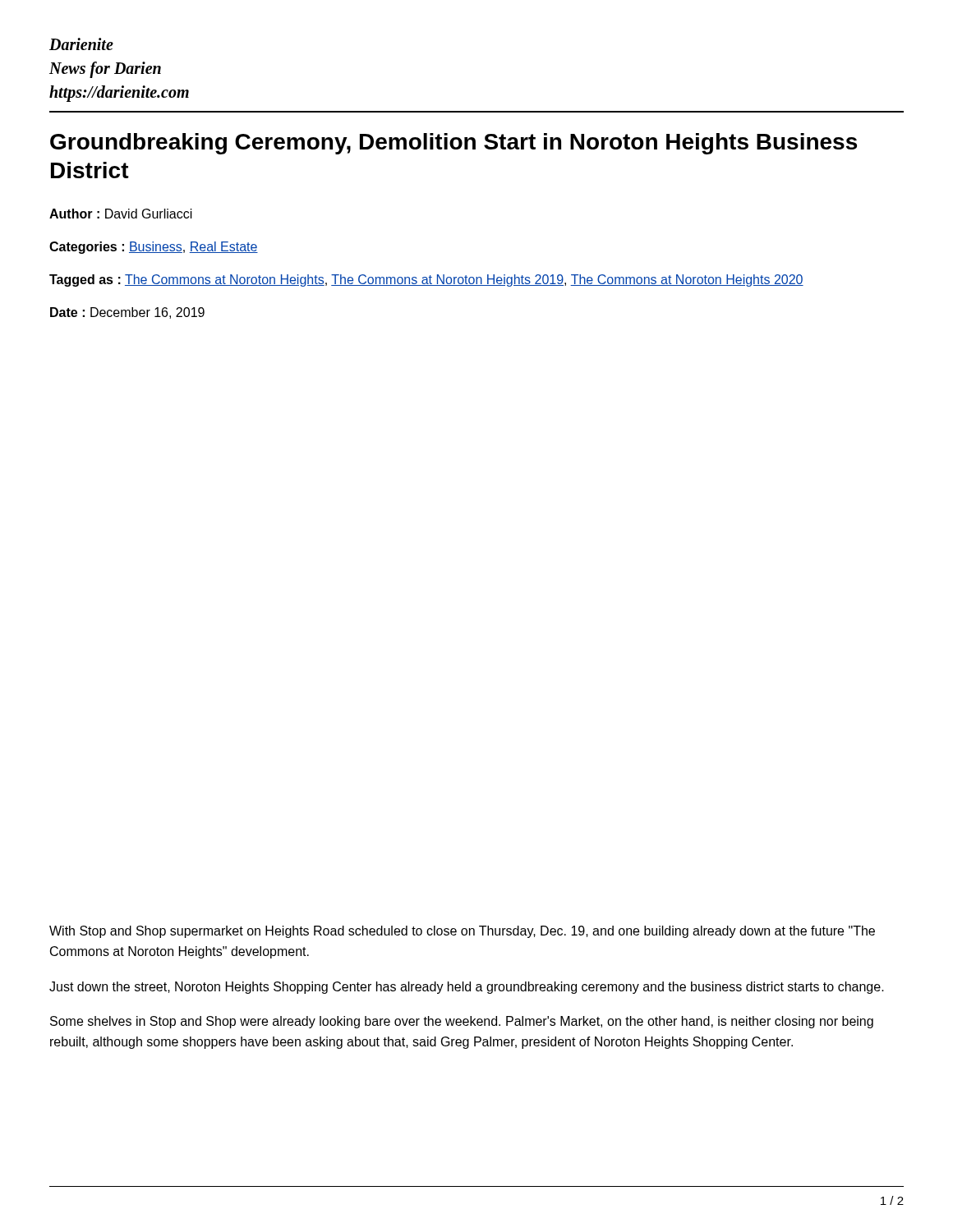Image resolution: width=953 pixels, height=1232 pixels.
Task: Click the passage that begins "Just down the"
Action: pos(467,987)
